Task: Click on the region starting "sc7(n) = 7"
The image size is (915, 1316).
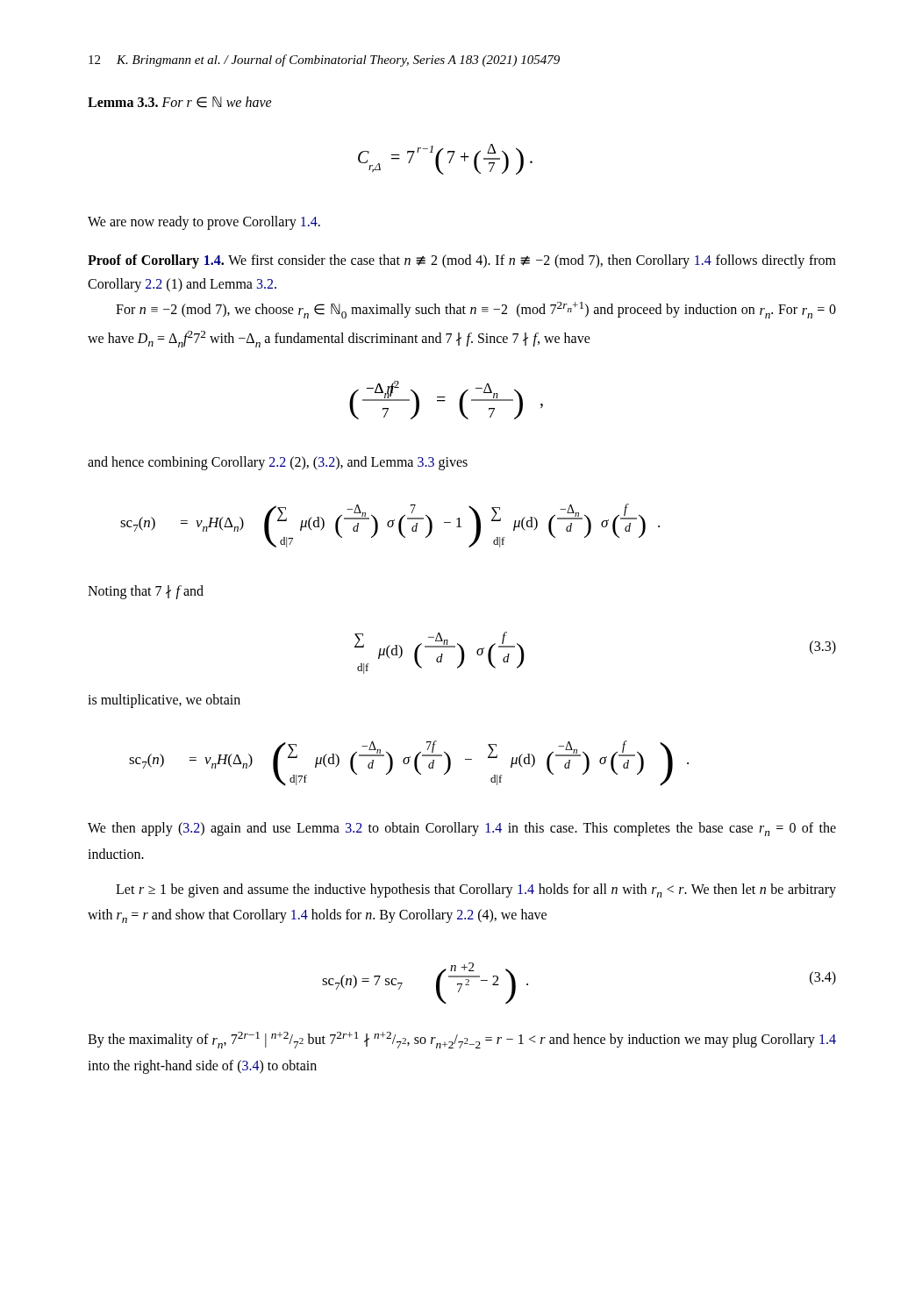Action: coord(440,982)
